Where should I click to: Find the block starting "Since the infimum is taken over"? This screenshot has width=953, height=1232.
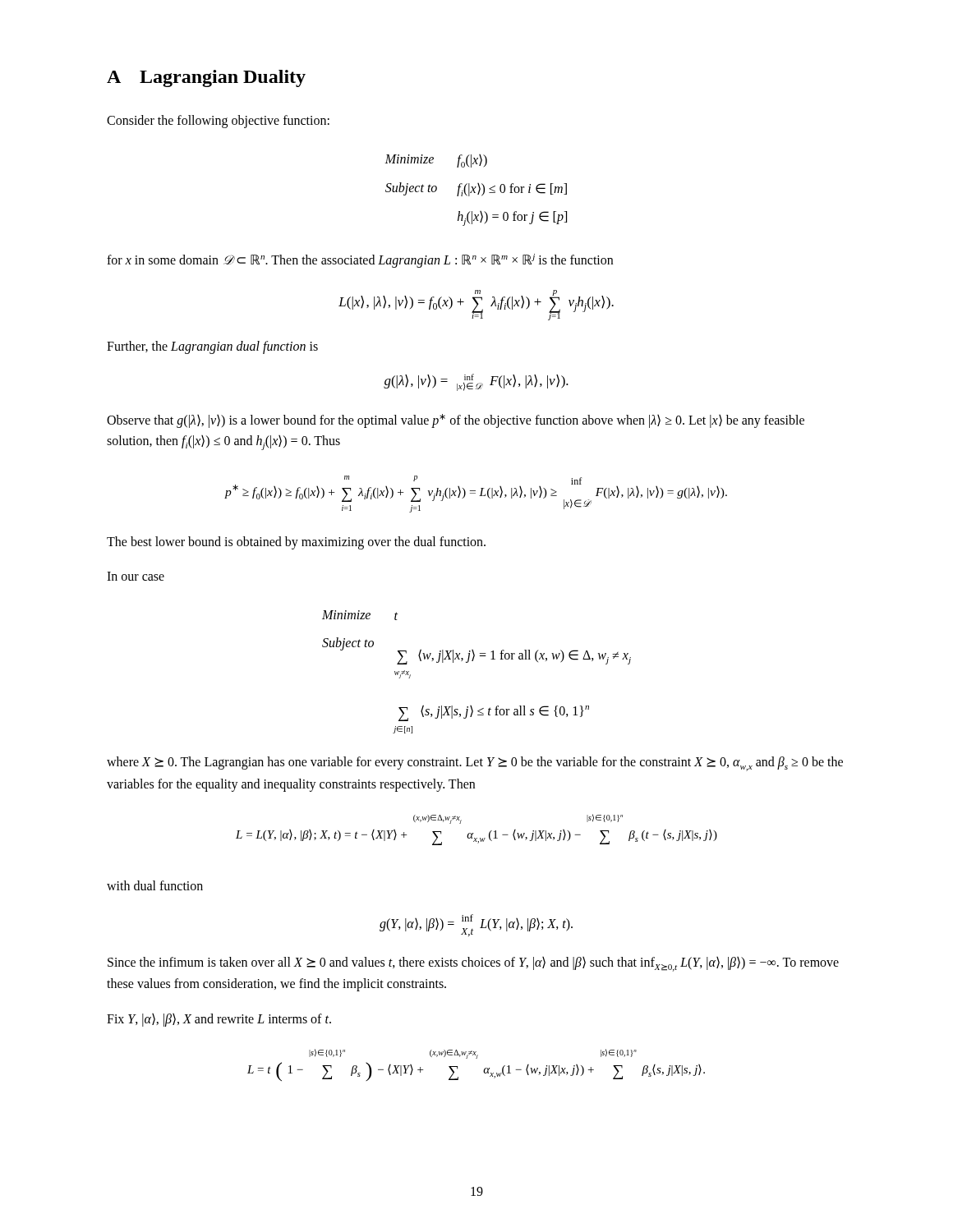[473, 973]
